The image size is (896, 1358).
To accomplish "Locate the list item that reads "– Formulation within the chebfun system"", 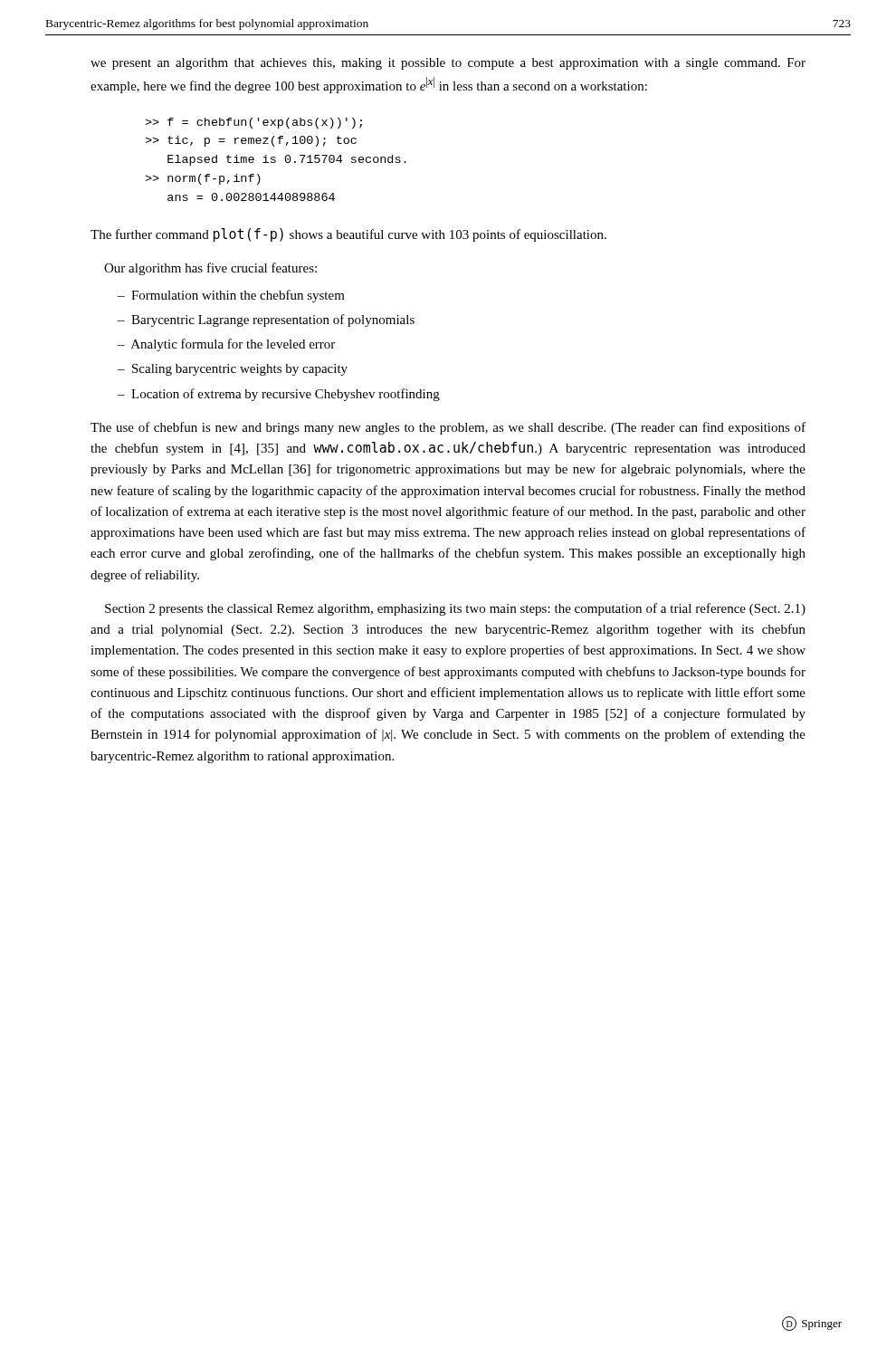I will point(231,295).
